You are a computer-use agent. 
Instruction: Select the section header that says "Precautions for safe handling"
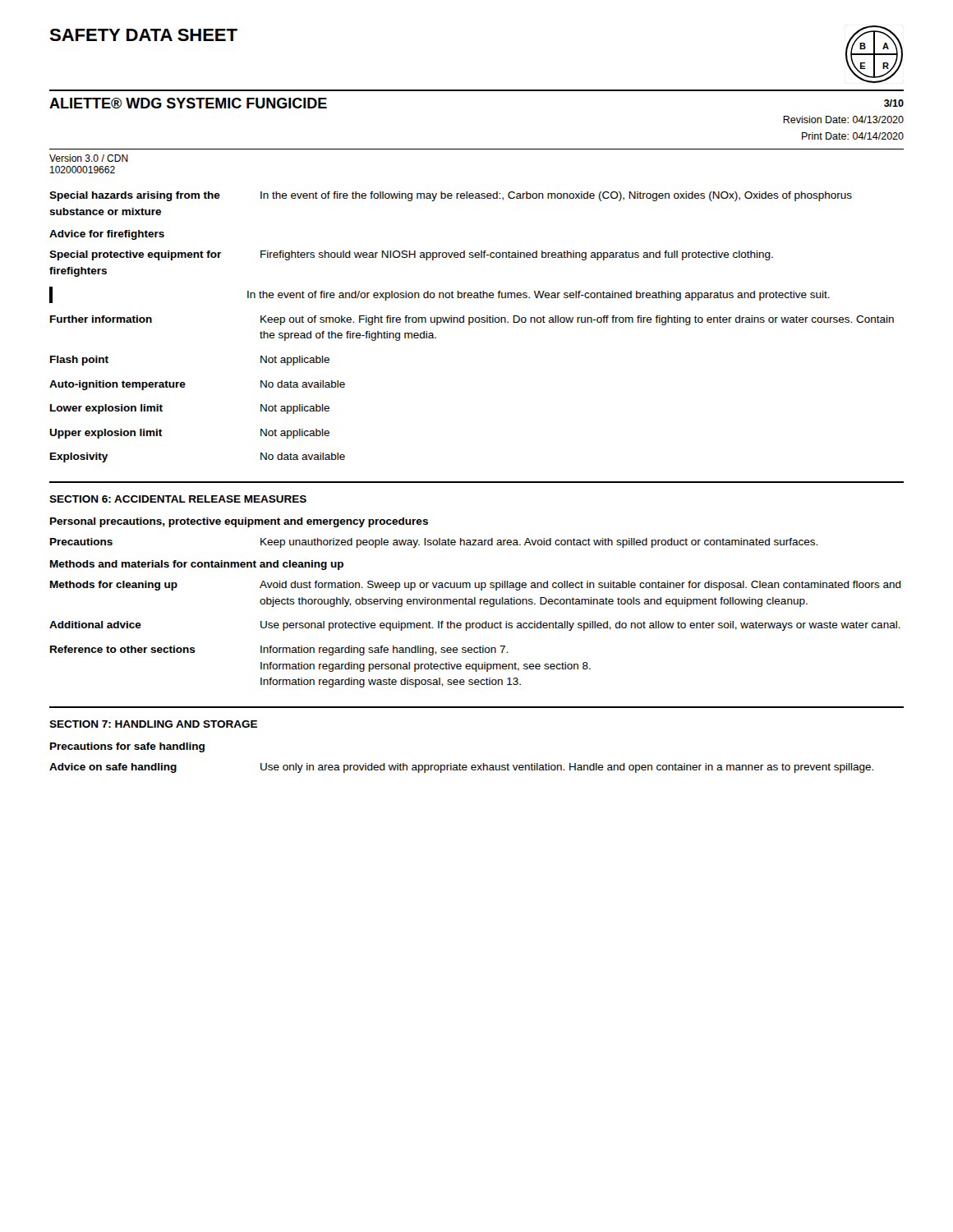click(127, 746)
